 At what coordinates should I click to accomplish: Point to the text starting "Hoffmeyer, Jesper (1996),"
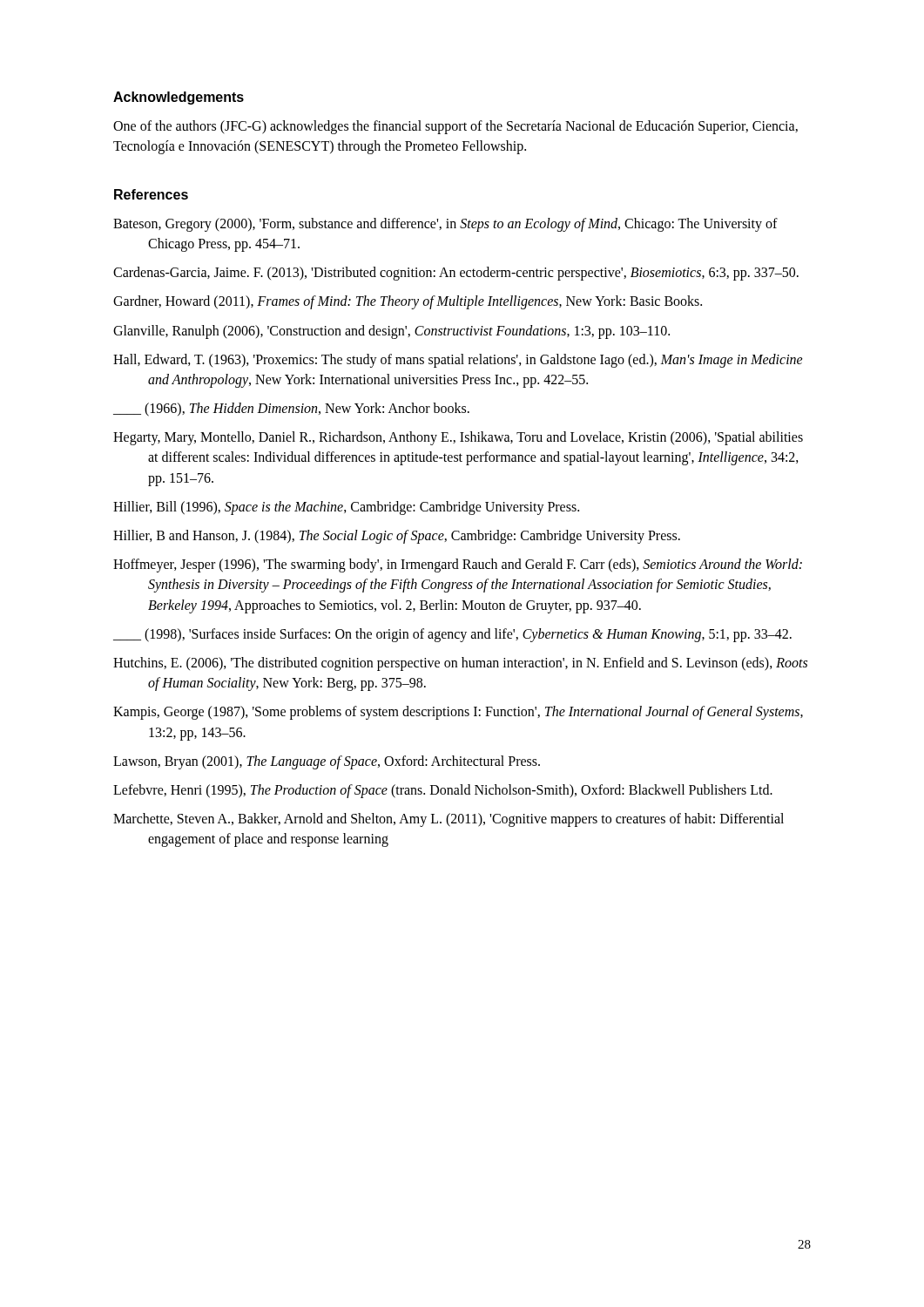coord(458,585)
